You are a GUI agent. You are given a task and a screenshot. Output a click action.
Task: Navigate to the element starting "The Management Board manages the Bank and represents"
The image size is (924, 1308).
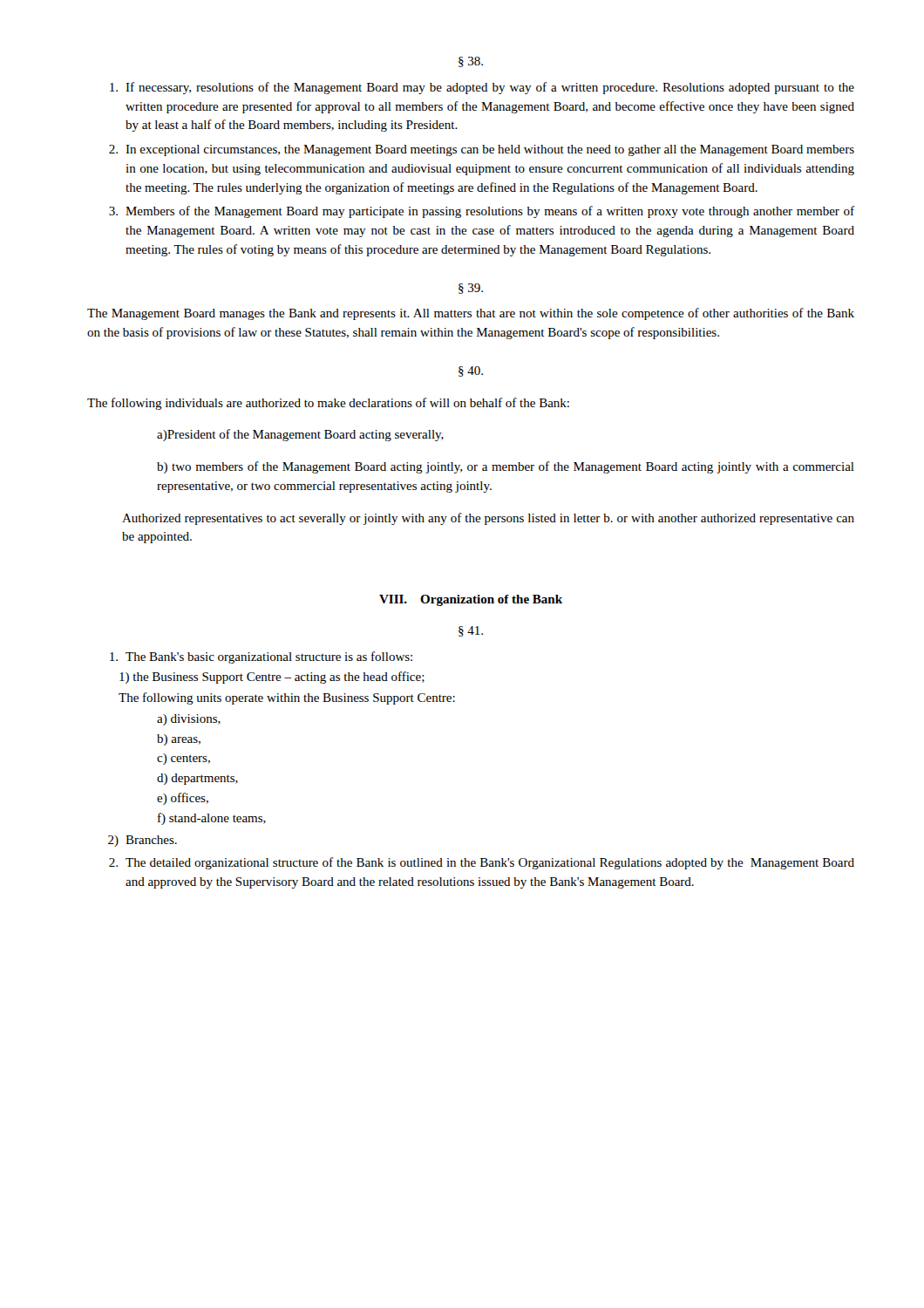pos(471,323)
